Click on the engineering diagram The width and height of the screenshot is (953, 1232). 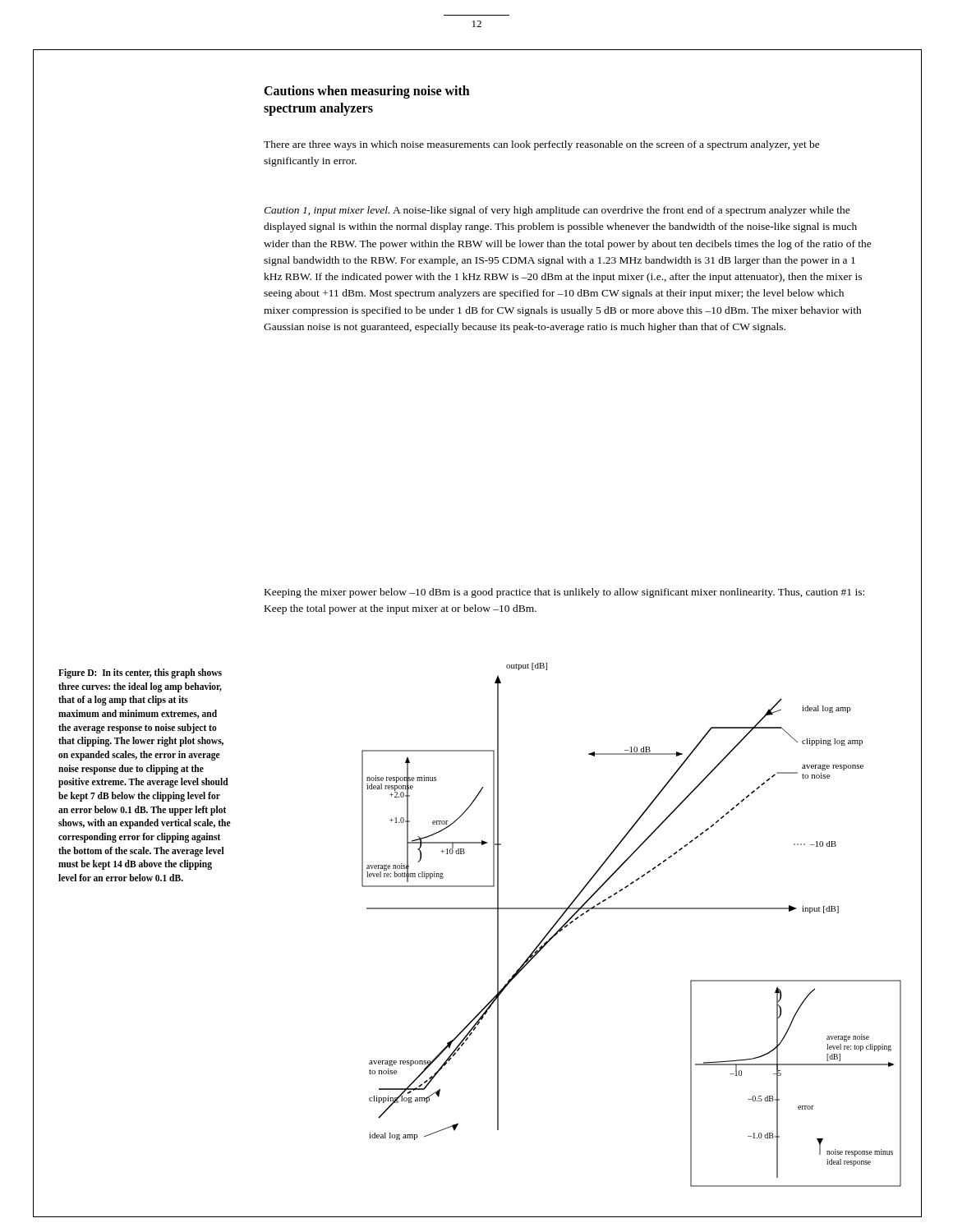(572, 925)
